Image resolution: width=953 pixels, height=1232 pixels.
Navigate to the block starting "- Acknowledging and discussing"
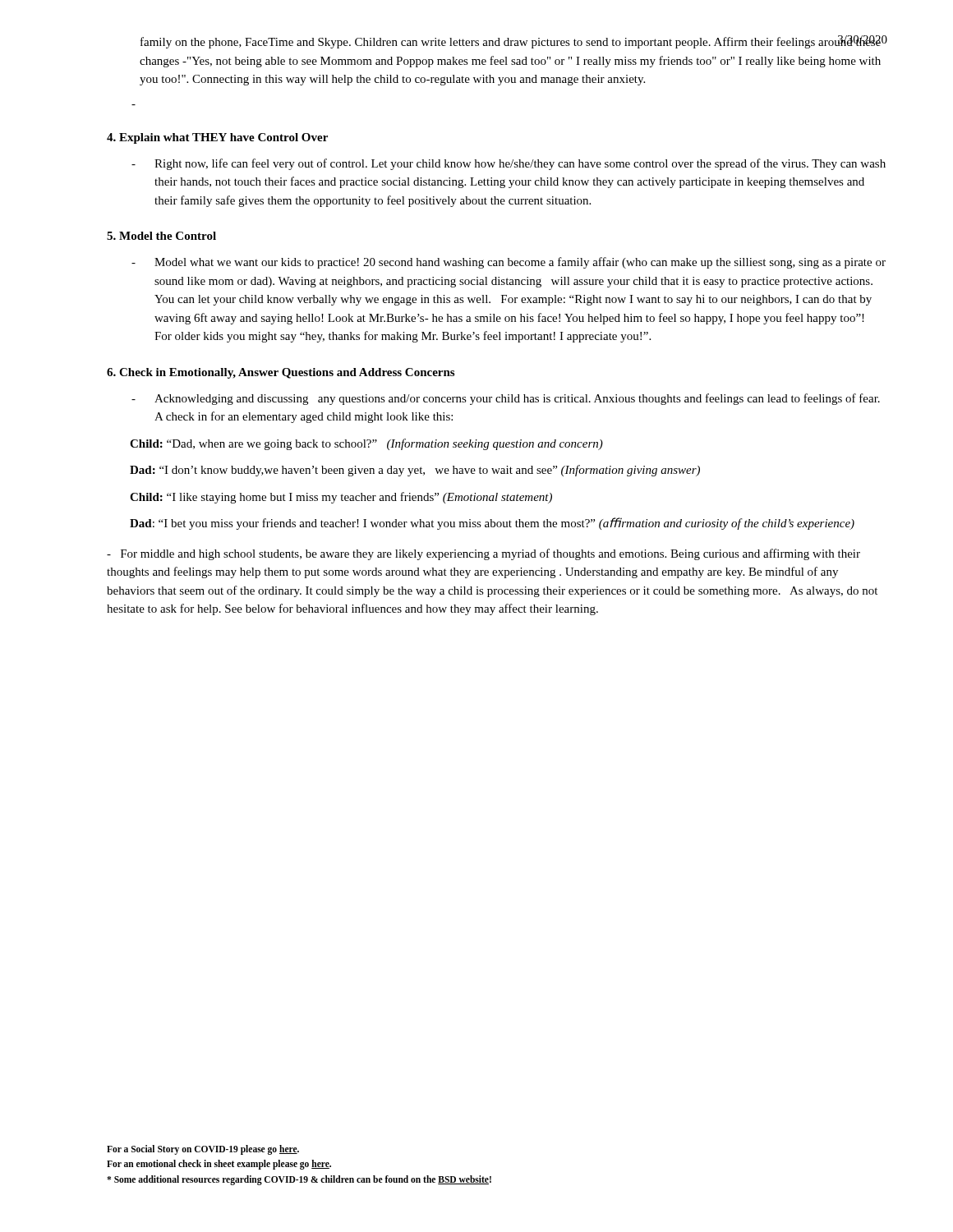(509, 407)
